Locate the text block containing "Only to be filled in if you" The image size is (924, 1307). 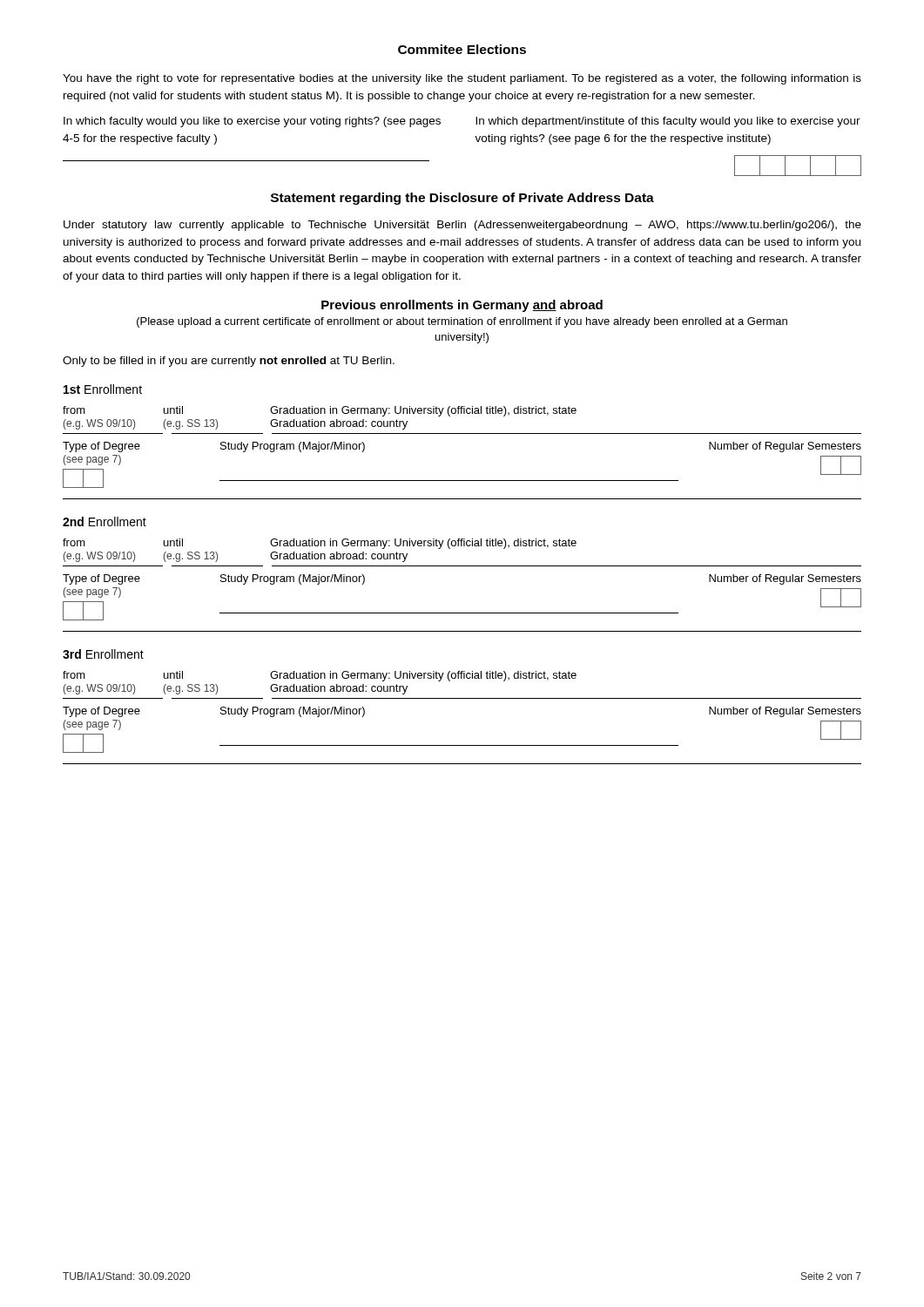pyautogui.click(x=229, y=360)
